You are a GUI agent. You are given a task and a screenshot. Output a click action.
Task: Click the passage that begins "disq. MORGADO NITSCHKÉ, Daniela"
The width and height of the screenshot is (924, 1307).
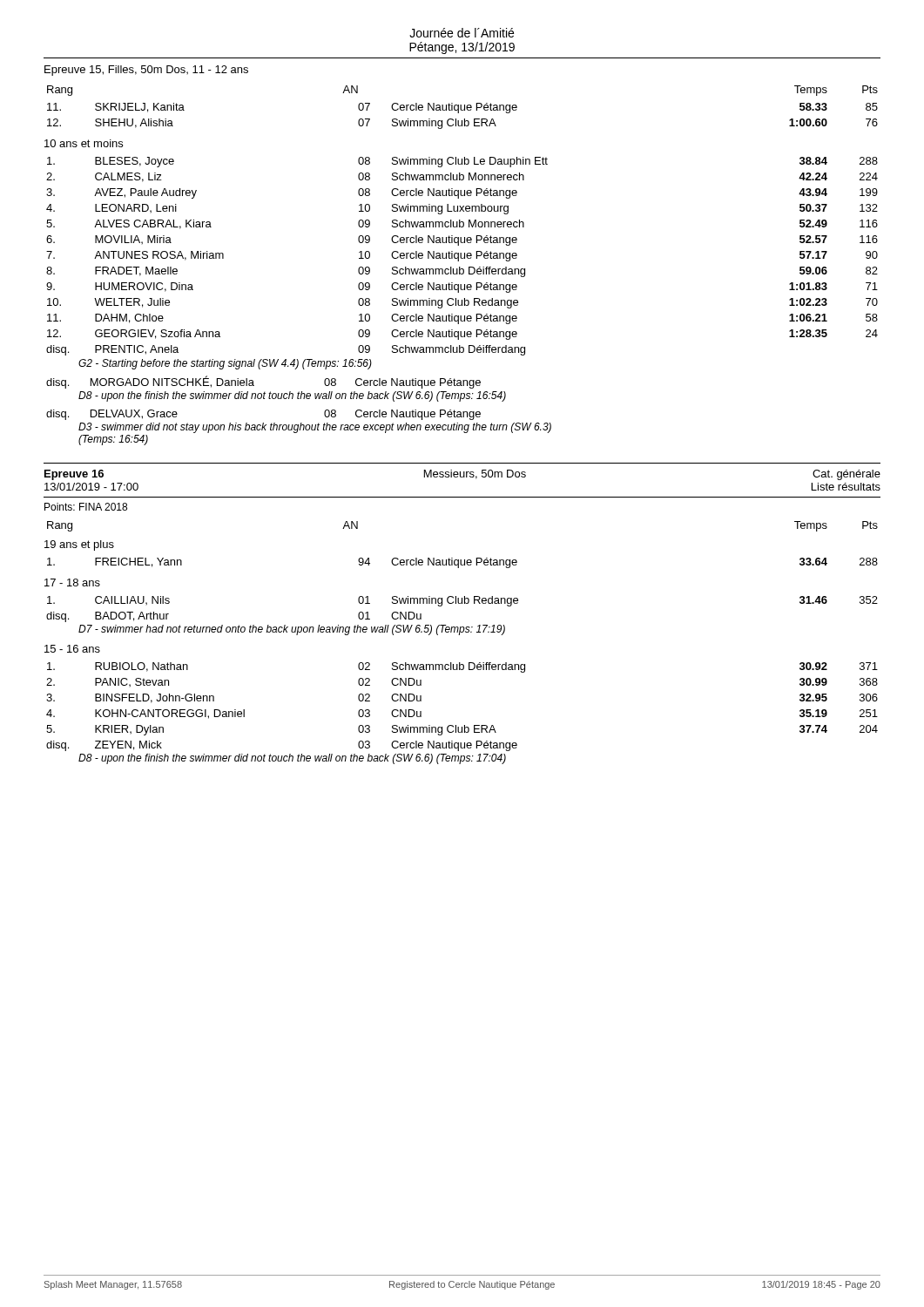coord(462,382)
